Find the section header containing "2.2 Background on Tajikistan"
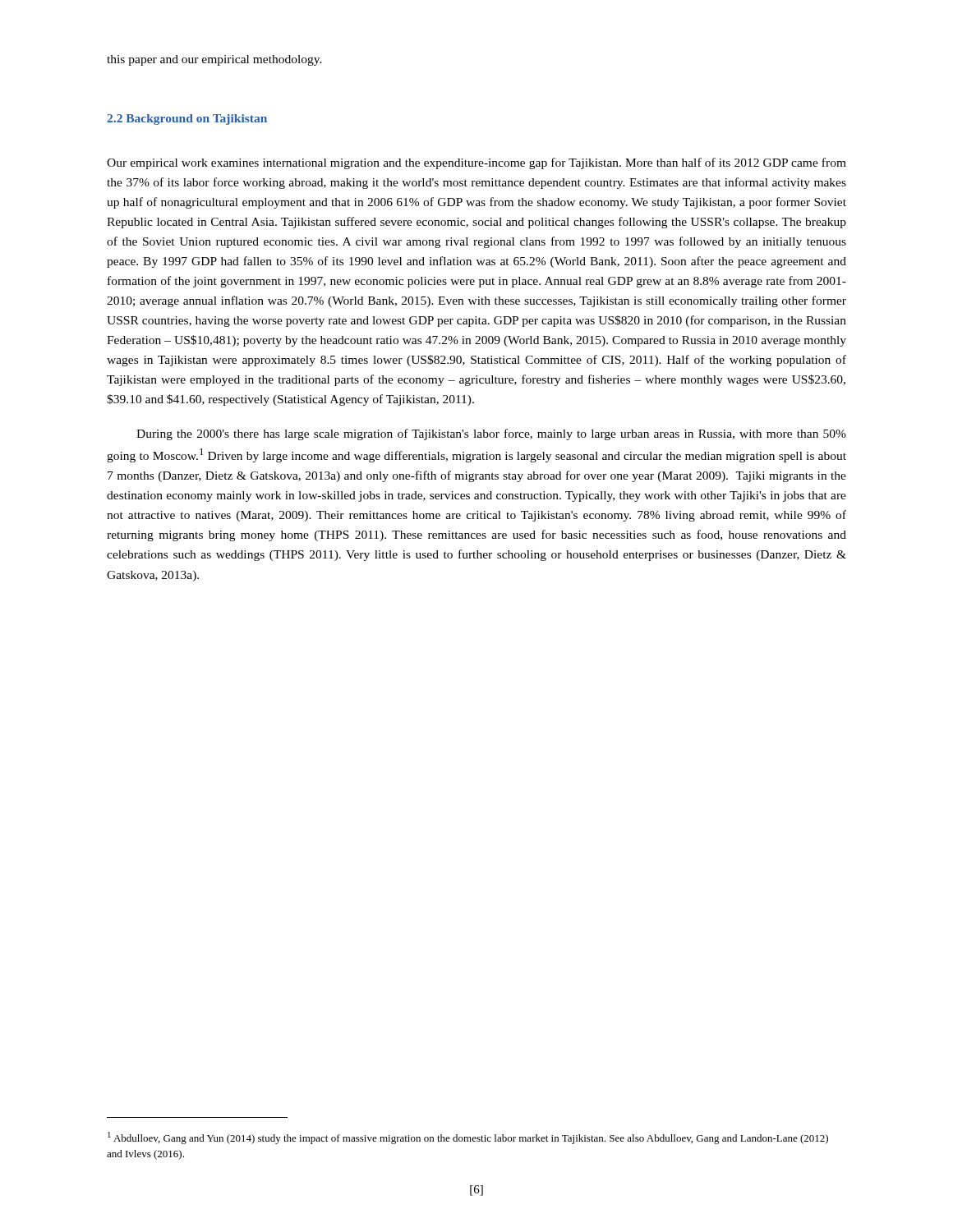Viewport: 953px width, 1232px height. [x=187, y=120]
